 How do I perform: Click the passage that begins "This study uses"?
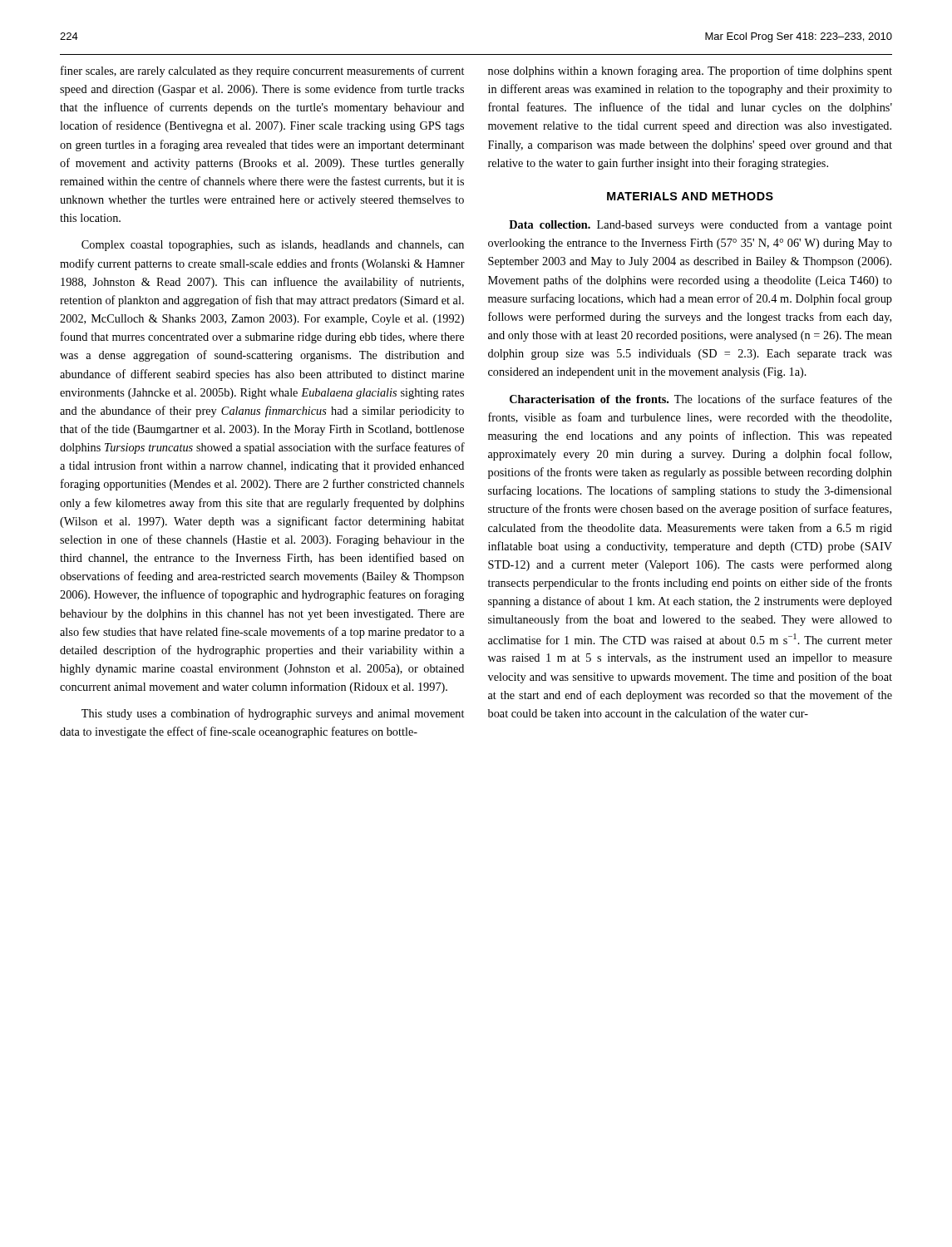pyautogui.click(x=262, y=723)
